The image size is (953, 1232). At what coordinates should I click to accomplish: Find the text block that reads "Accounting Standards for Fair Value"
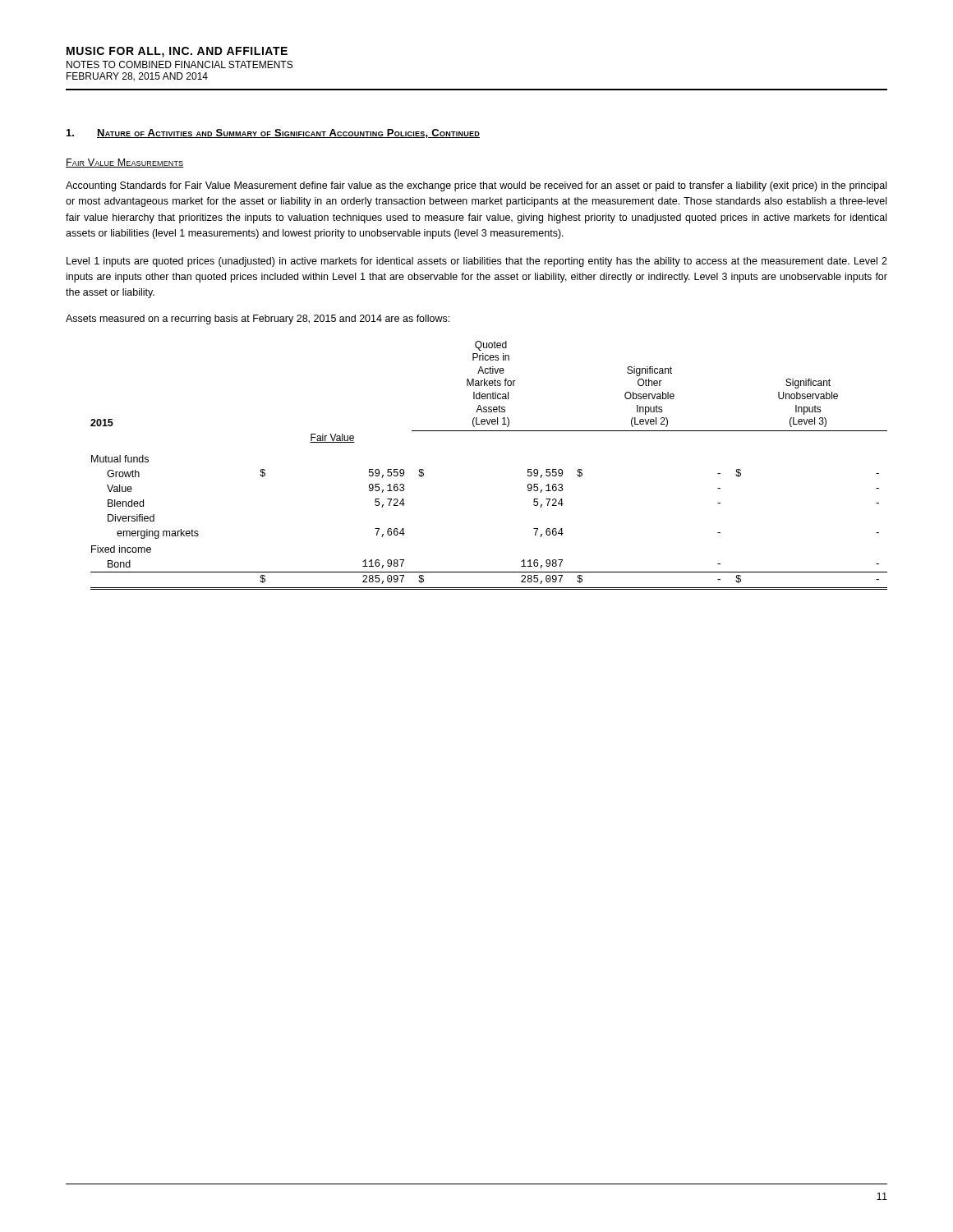[476, 210]
